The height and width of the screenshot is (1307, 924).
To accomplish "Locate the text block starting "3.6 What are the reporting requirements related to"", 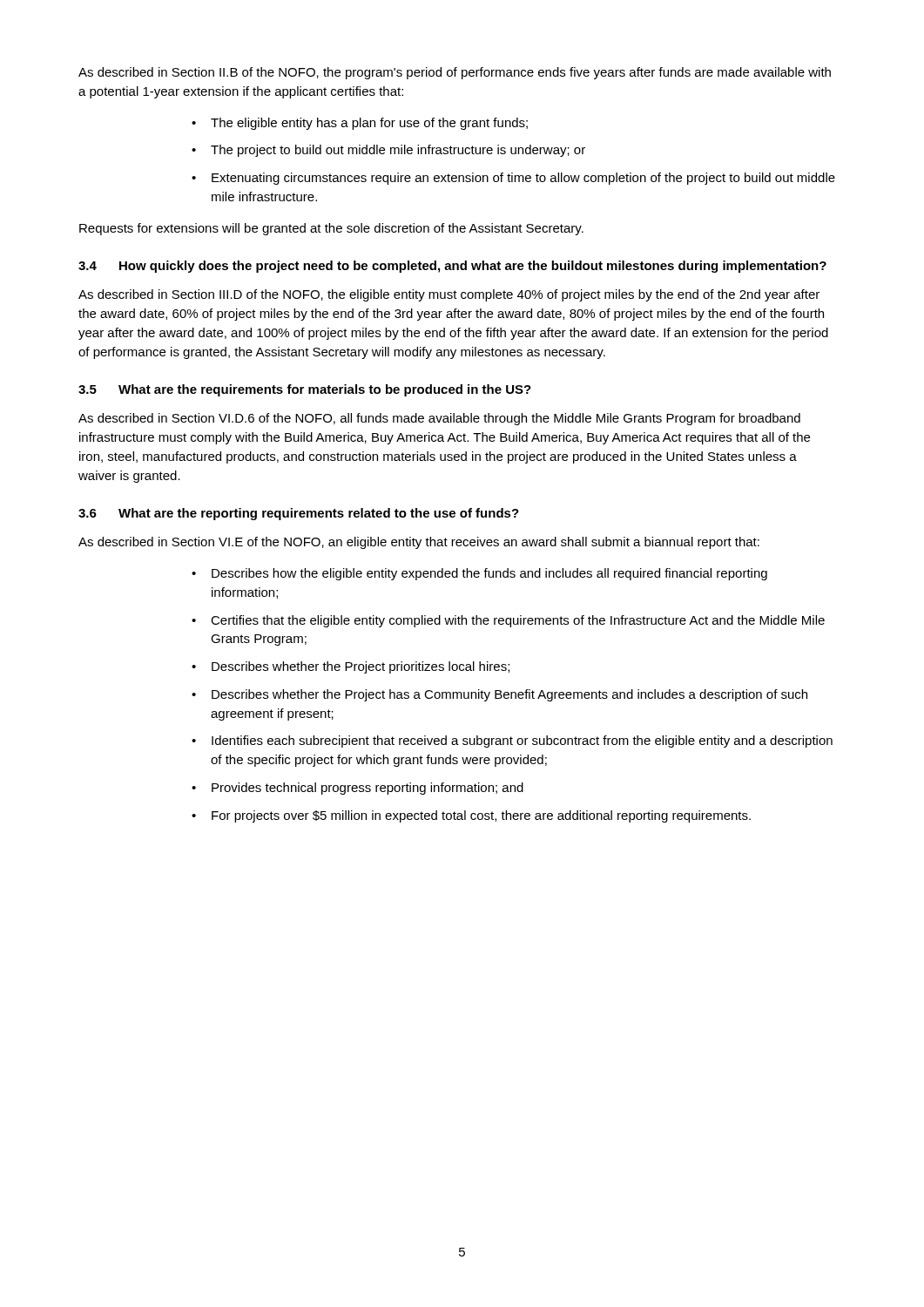I will [458, 513].
